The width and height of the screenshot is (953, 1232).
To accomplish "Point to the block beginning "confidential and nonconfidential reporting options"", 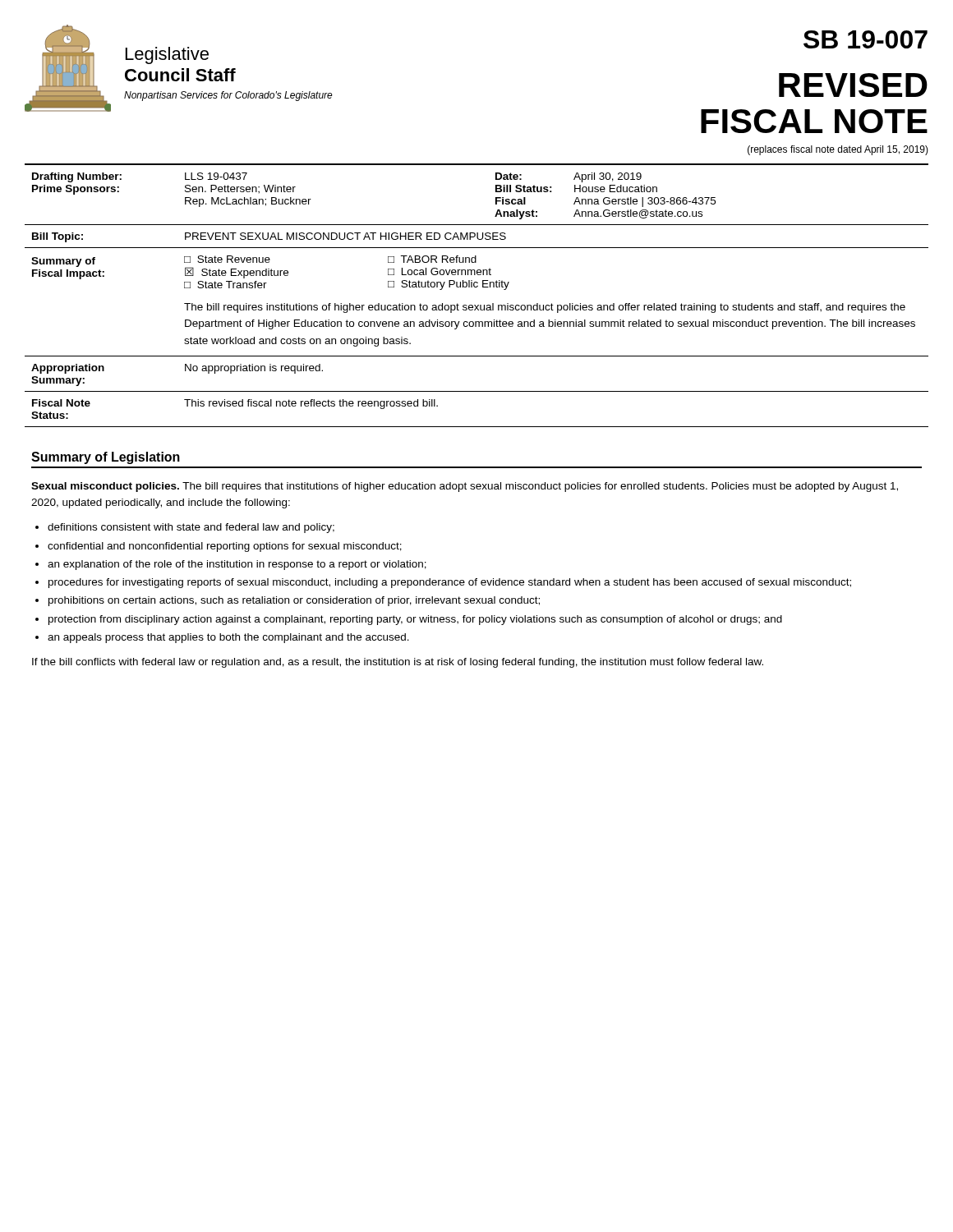I will point(225,546).
